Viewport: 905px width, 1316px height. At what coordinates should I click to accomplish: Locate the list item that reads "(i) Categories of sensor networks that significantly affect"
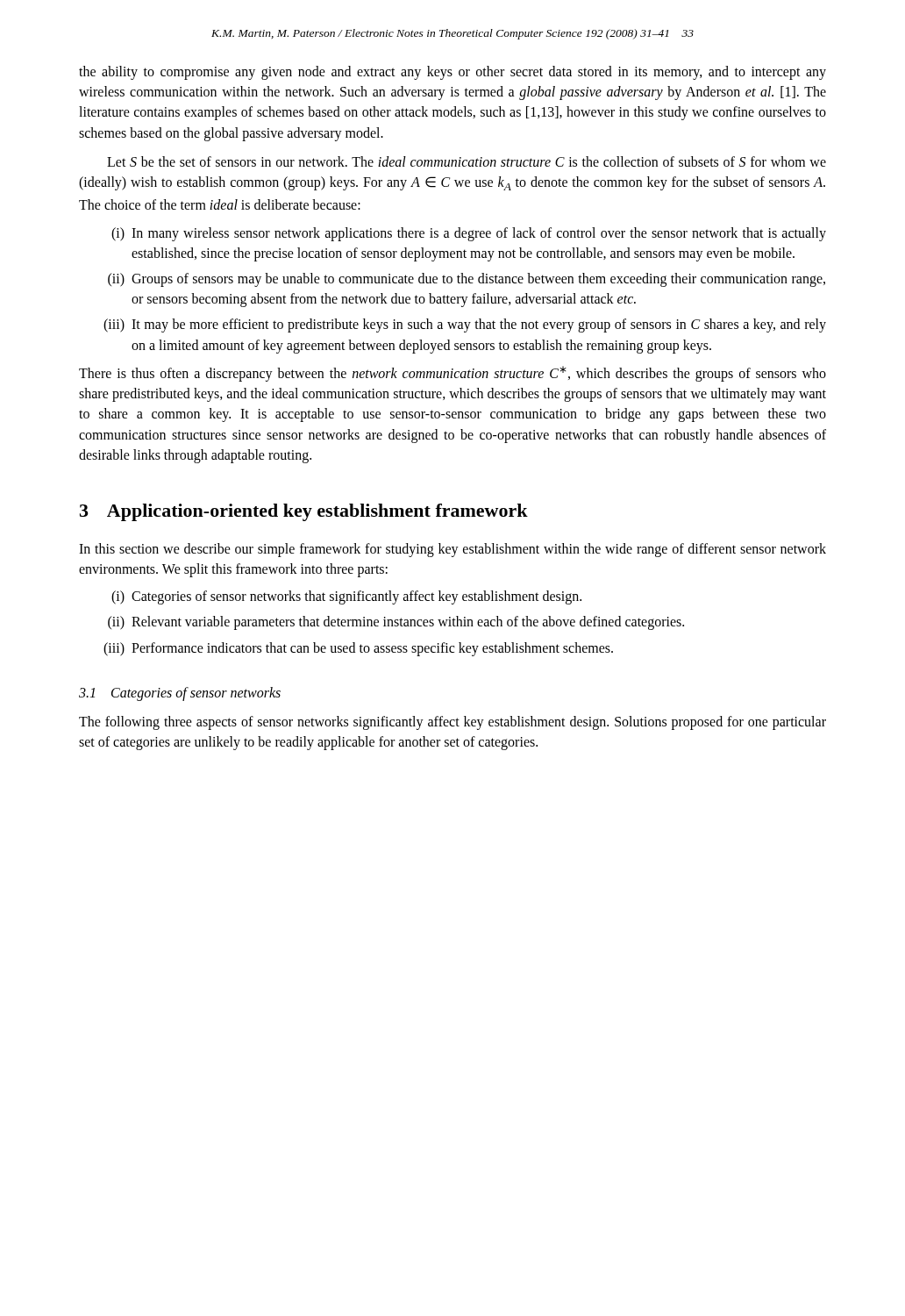coord(452,596)
